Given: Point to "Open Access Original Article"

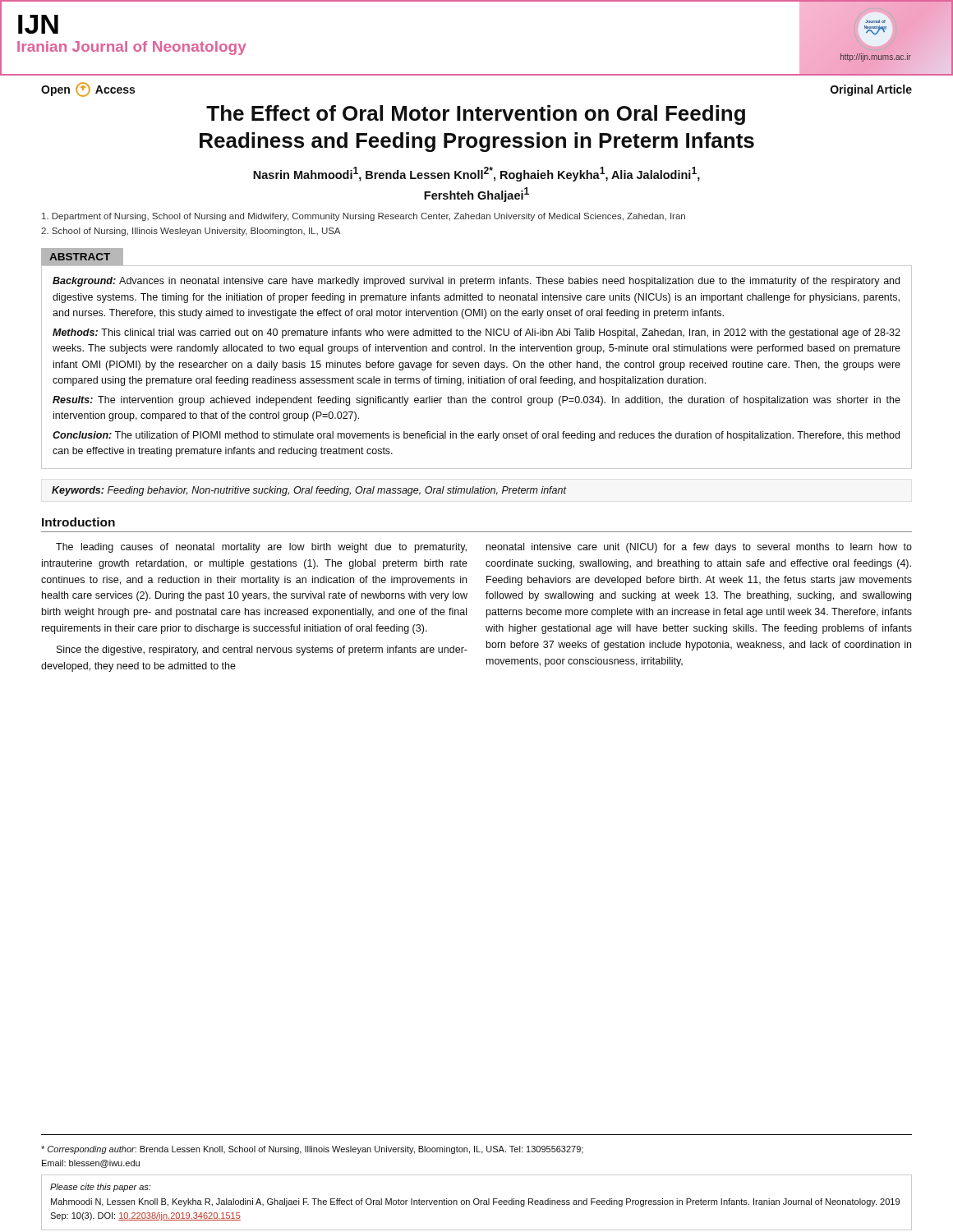Looking at the screenshot, I should pyautogui.click(x=83, y=89).
